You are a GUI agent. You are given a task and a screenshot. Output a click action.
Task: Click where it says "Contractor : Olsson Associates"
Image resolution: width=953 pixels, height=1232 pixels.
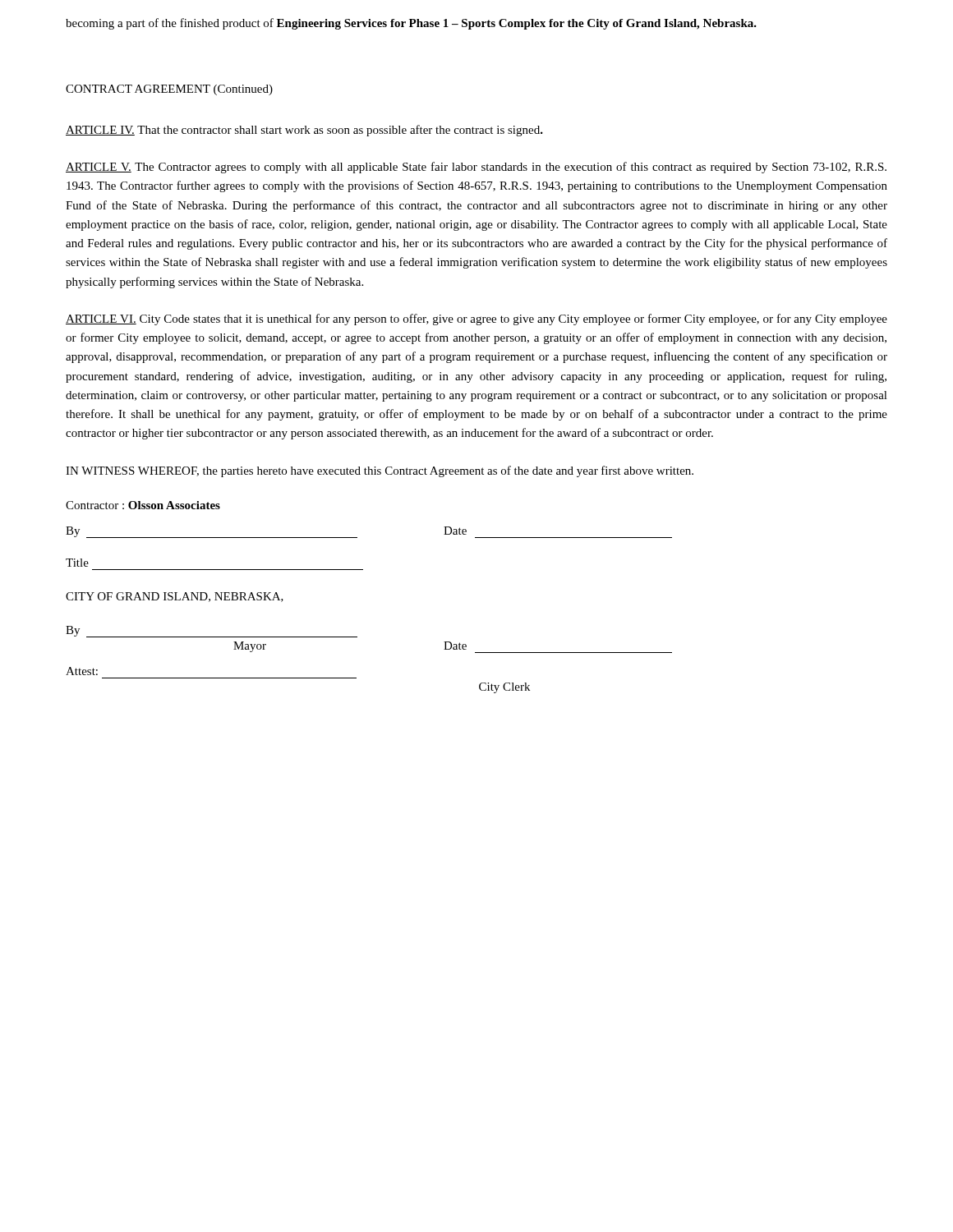click(143, 505)
